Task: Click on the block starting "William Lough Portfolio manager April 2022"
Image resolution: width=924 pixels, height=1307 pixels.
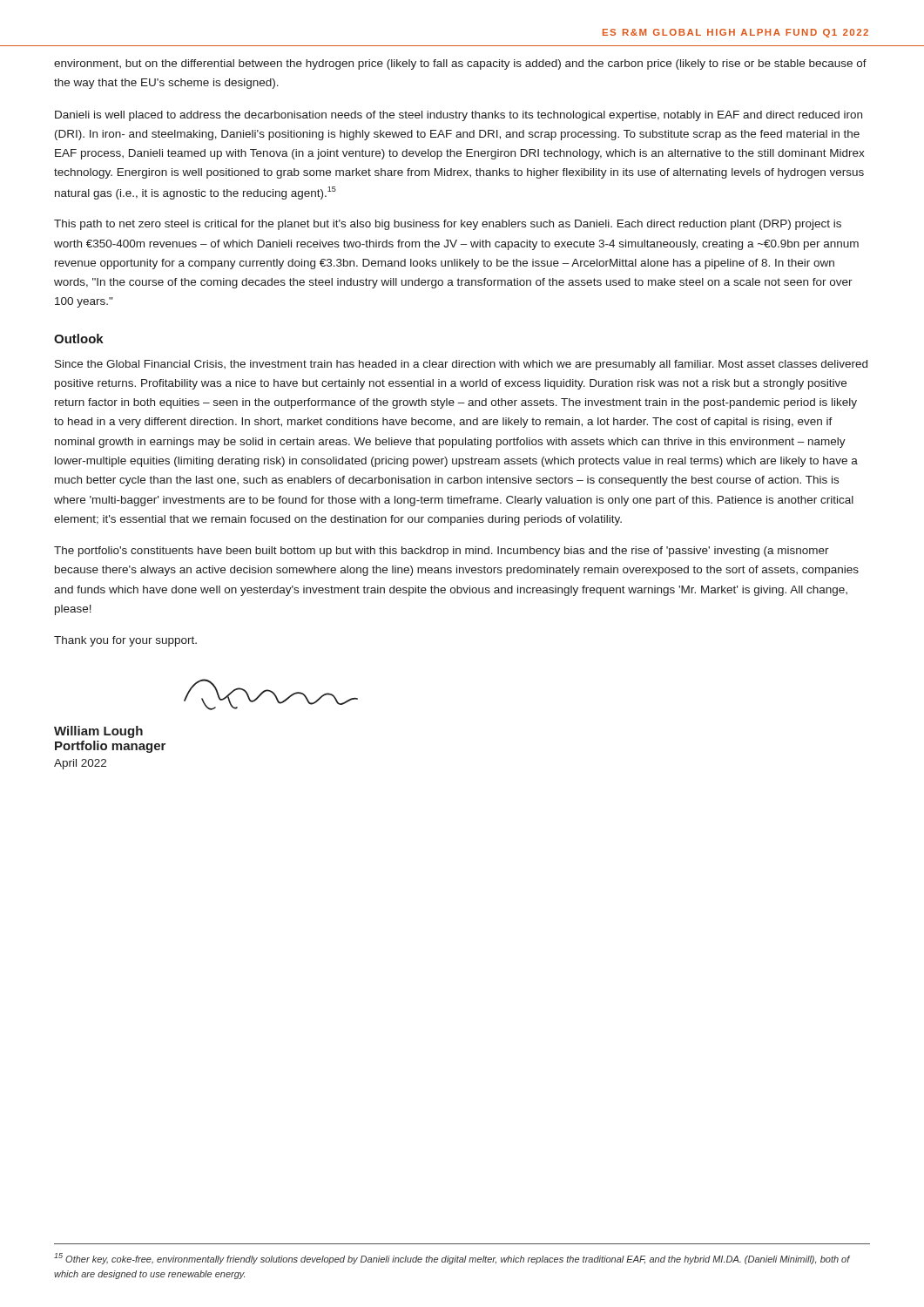Action: (x=98, y=732)
